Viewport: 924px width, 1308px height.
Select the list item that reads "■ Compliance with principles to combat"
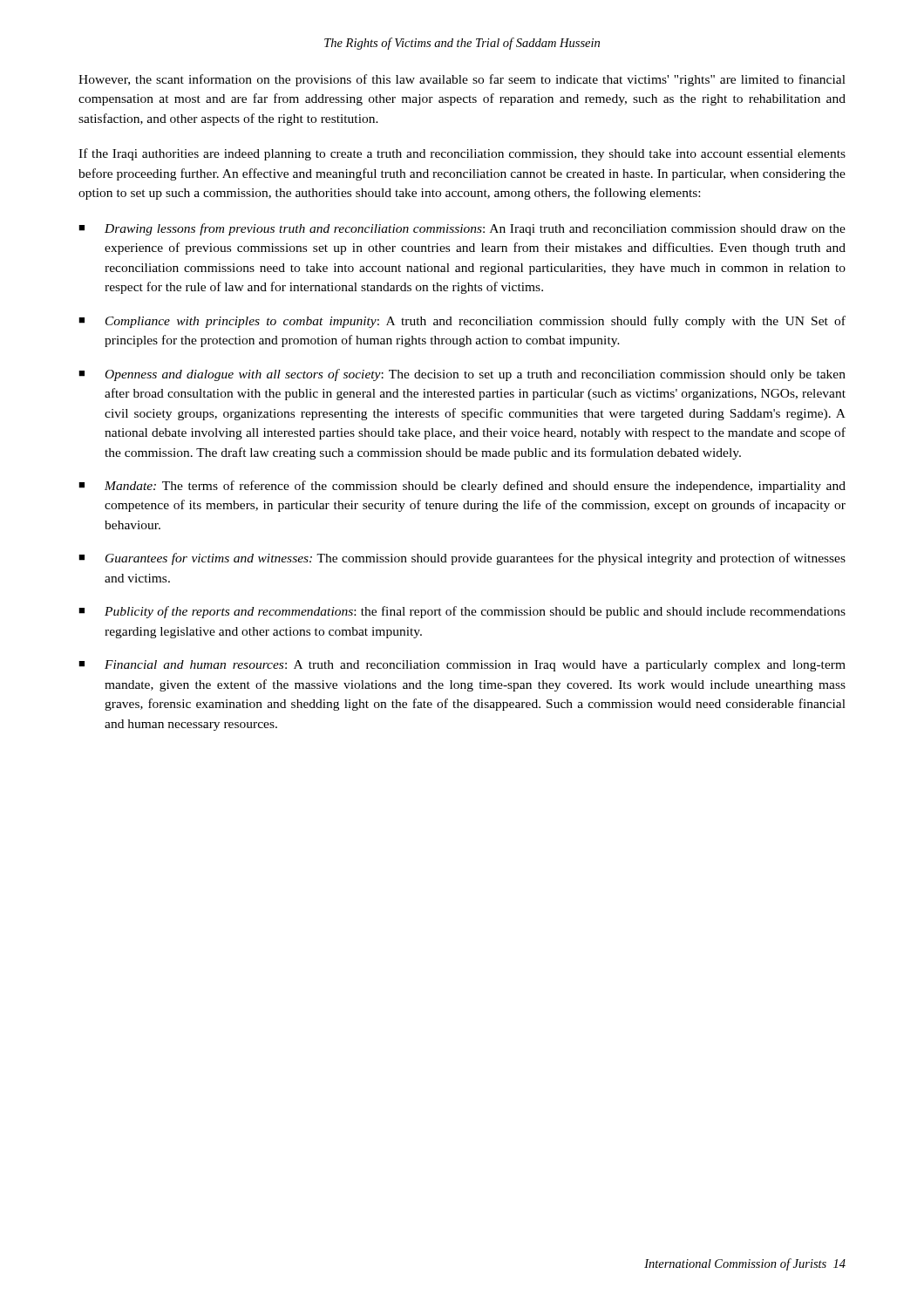tap(462, 331)
